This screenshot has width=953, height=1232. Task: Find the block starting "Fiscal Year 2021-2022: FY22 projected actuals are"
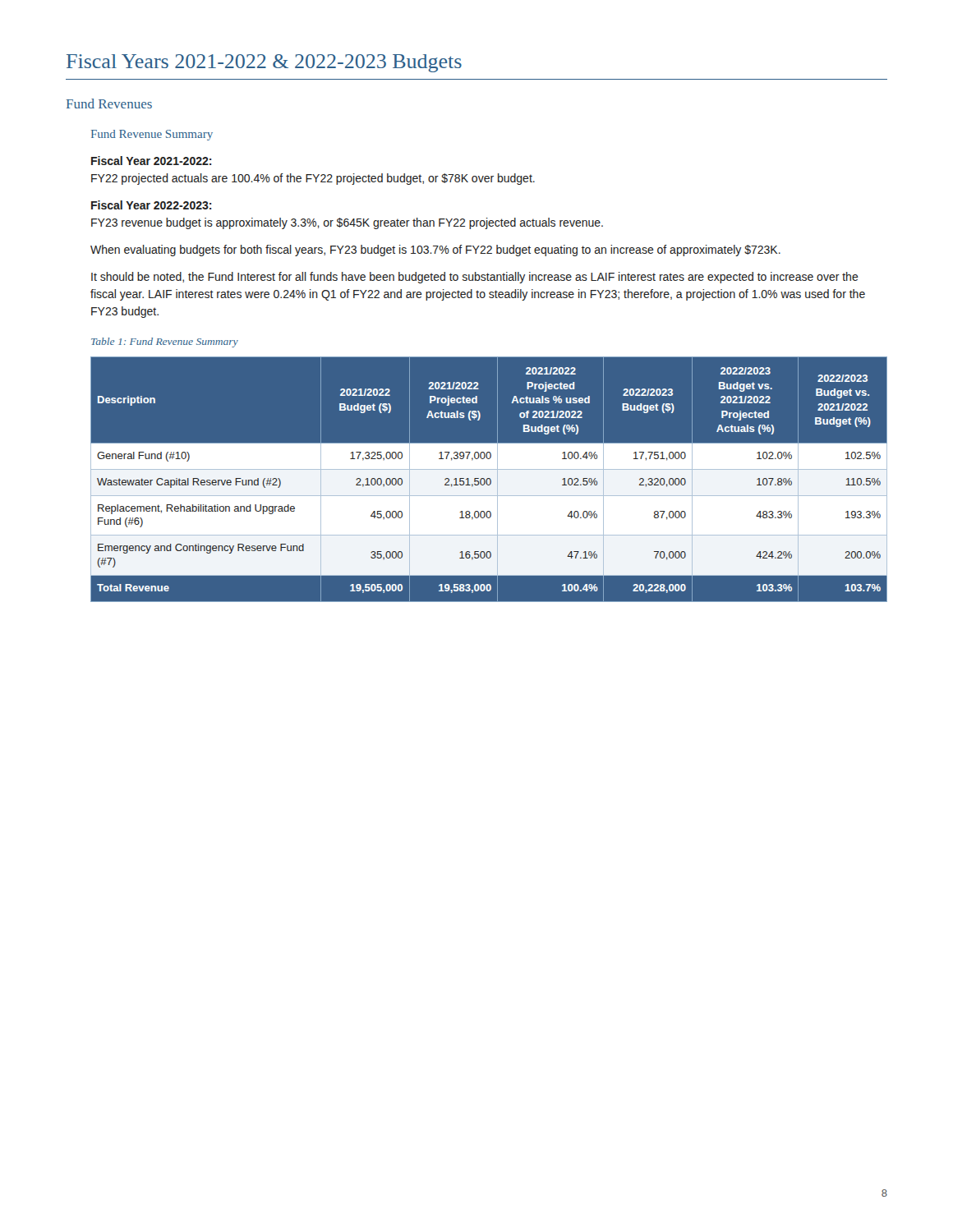click(489, 170)
